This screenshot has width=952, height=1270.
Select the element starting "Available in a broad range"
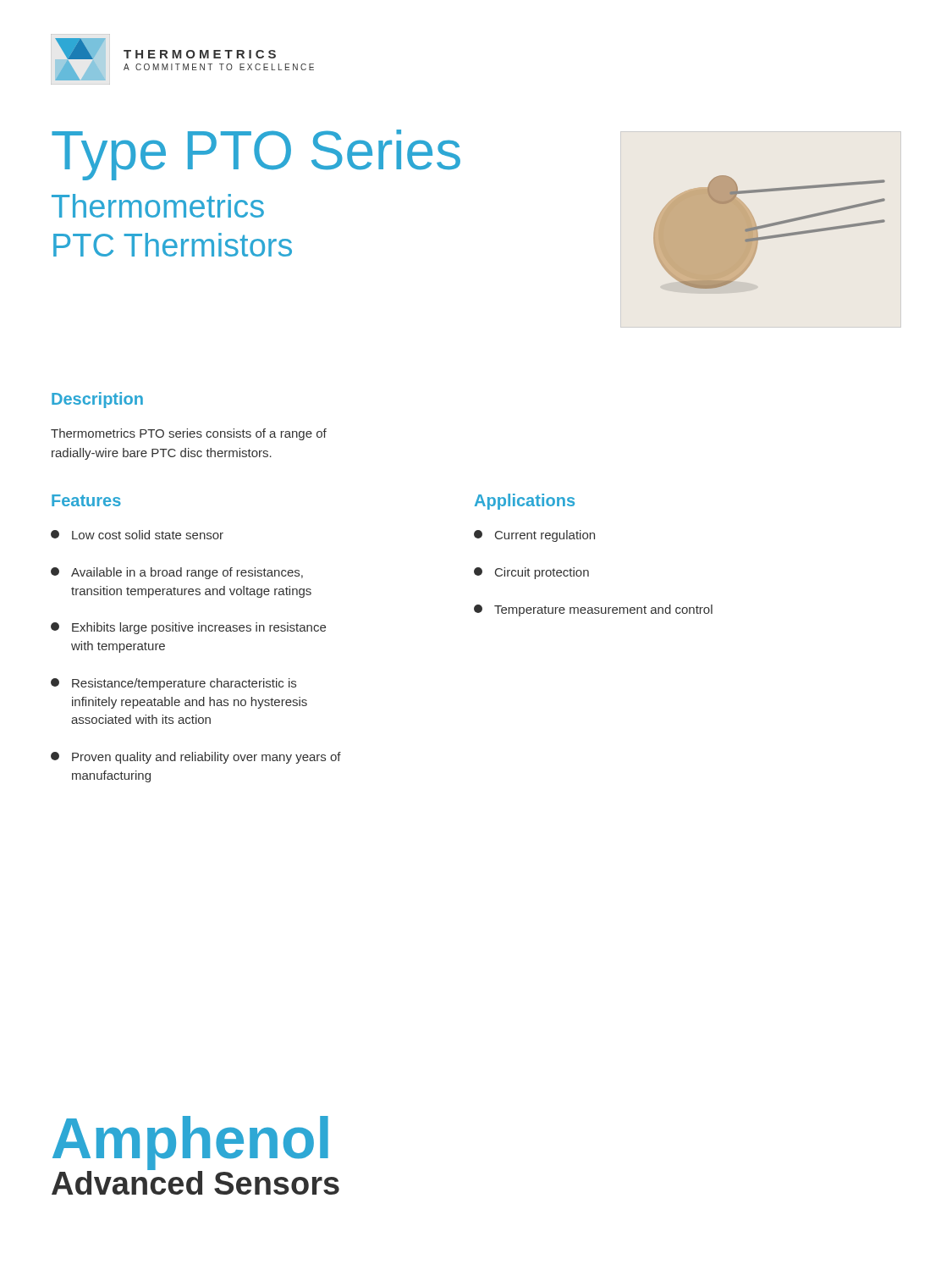233,581
